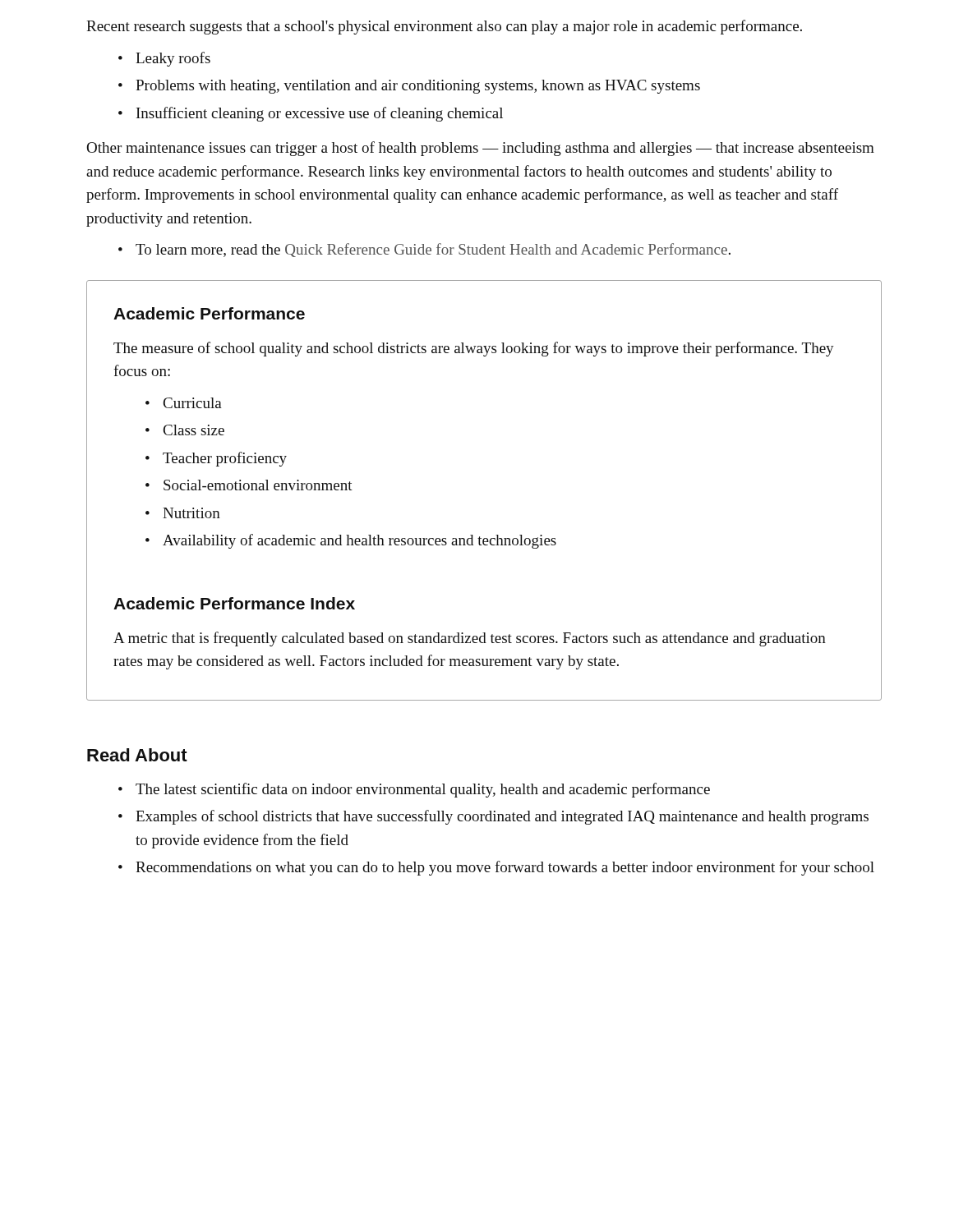
Task: Locate the block of text that opens with "Recent research suggests that"
Action: point(445,26)
